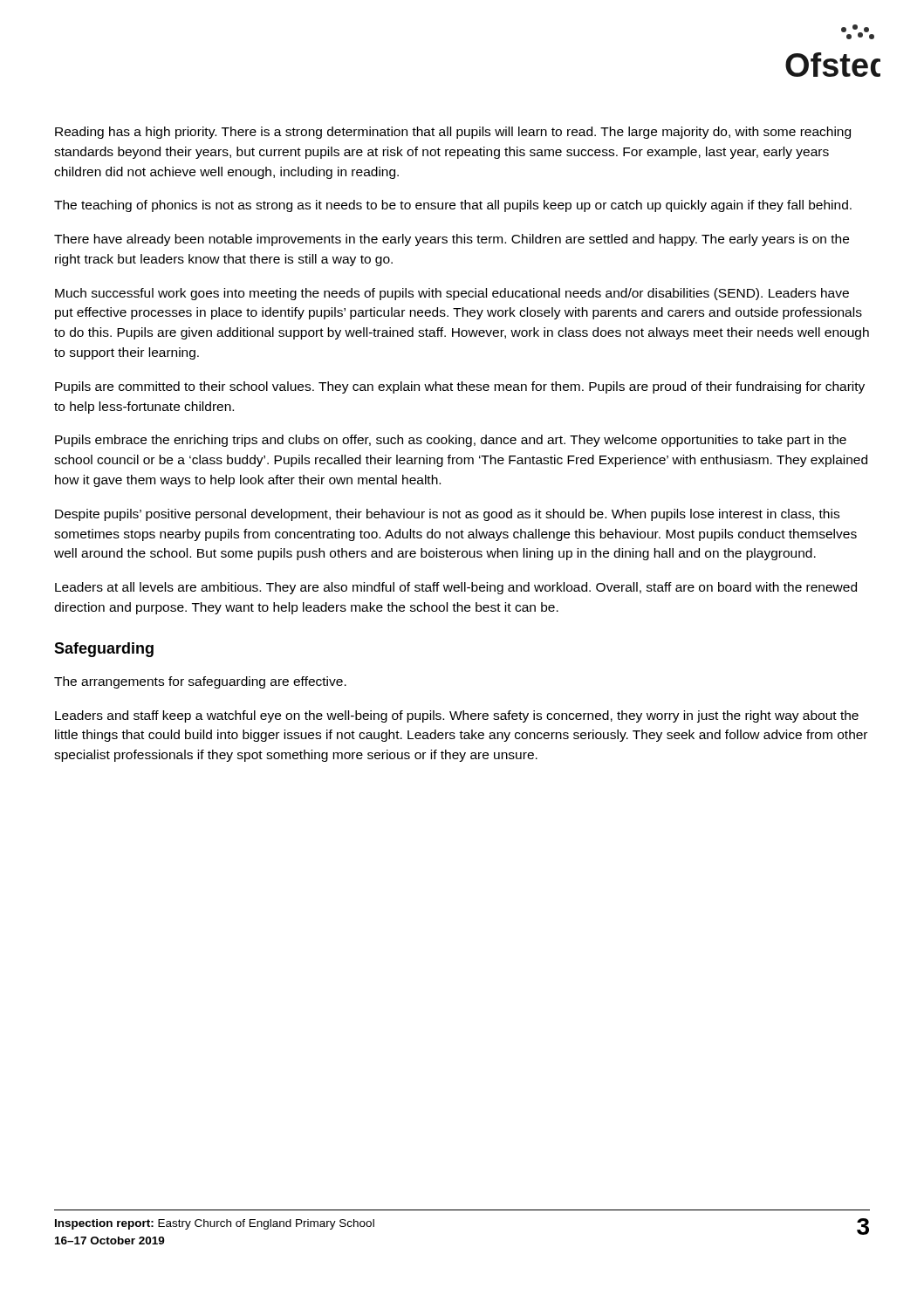Where is the passage that starts "Much successful work goes"?
Image resolution: width=924 pixels, height=1309 pixels.
pos(462,323)
